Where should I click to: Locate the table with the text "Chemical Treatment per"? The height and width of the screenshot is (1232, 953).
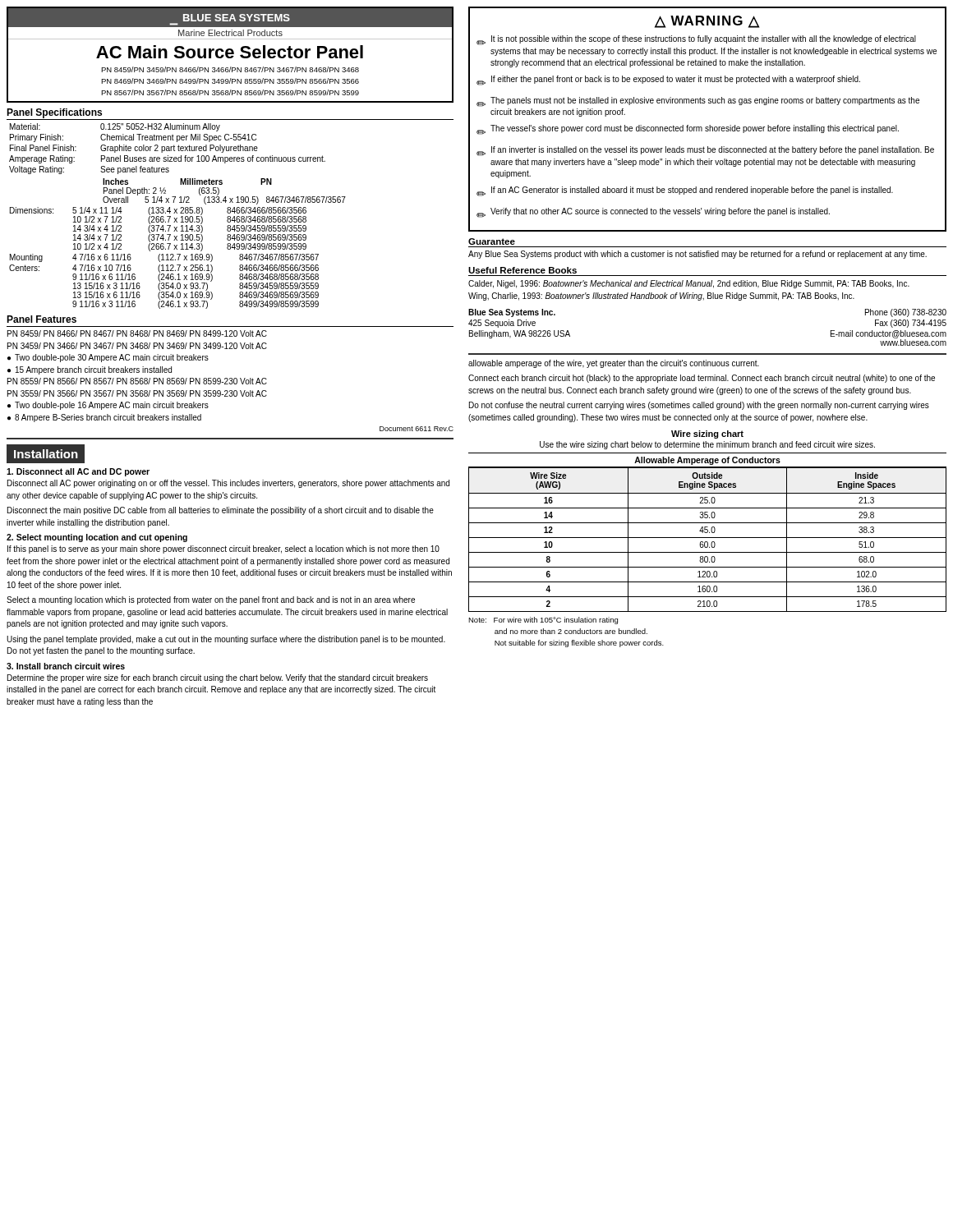230,216
